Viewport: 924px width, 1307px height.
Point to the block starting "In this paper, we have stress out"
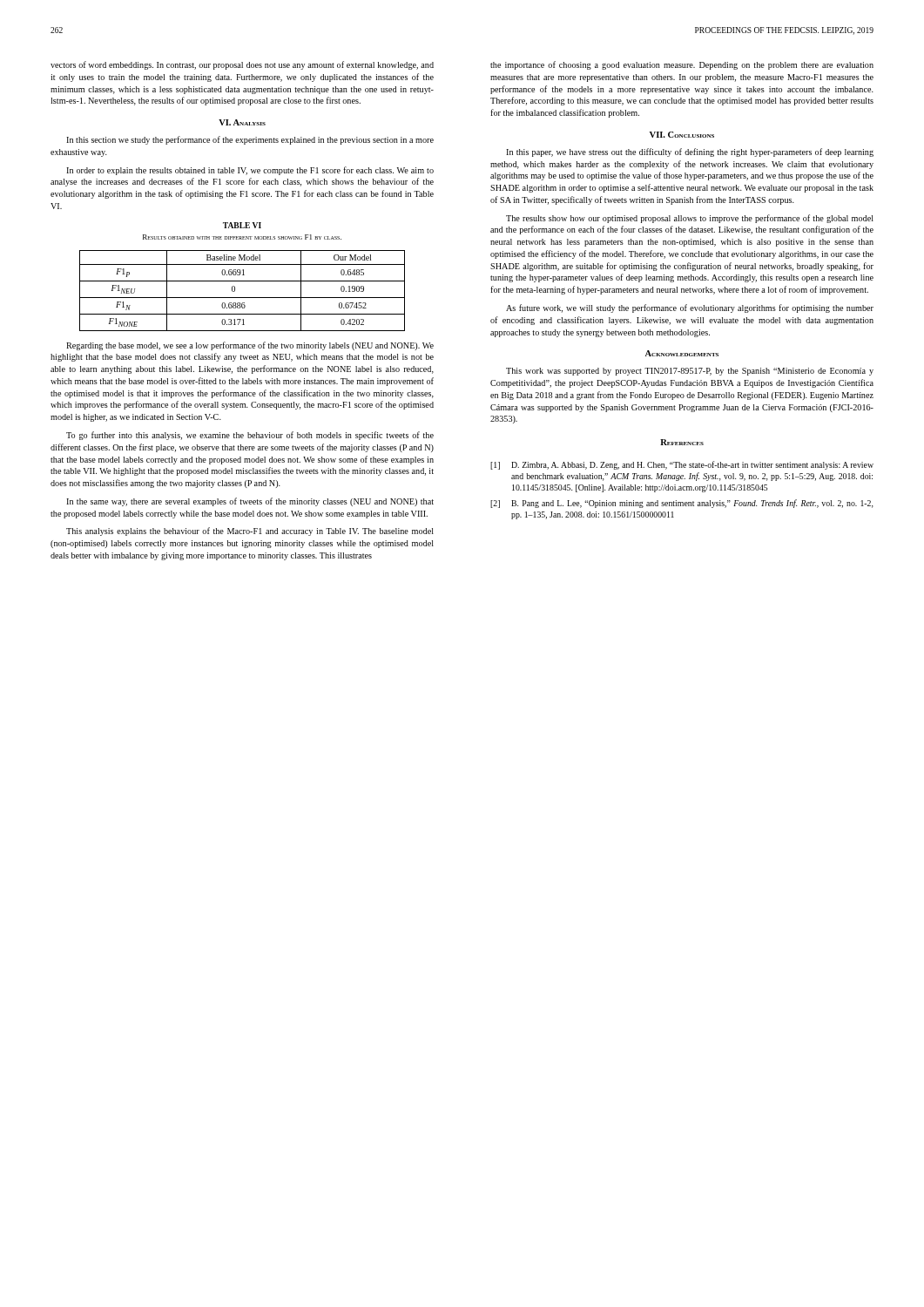pyautogui.click(x=682, y=242)
